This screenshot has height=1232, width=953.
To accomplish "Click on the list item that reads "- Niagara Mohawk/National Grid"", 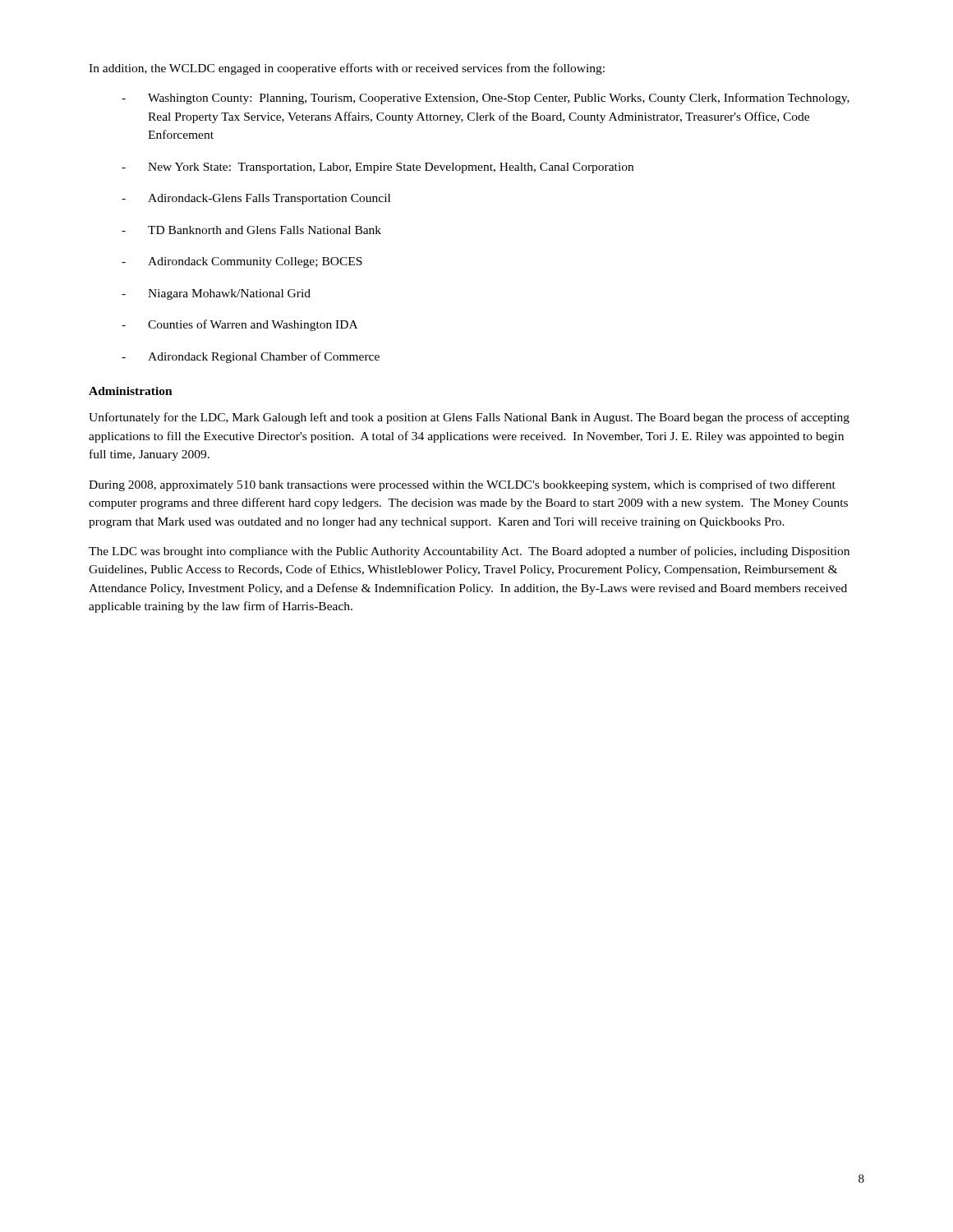I will [x=216, y=294].
